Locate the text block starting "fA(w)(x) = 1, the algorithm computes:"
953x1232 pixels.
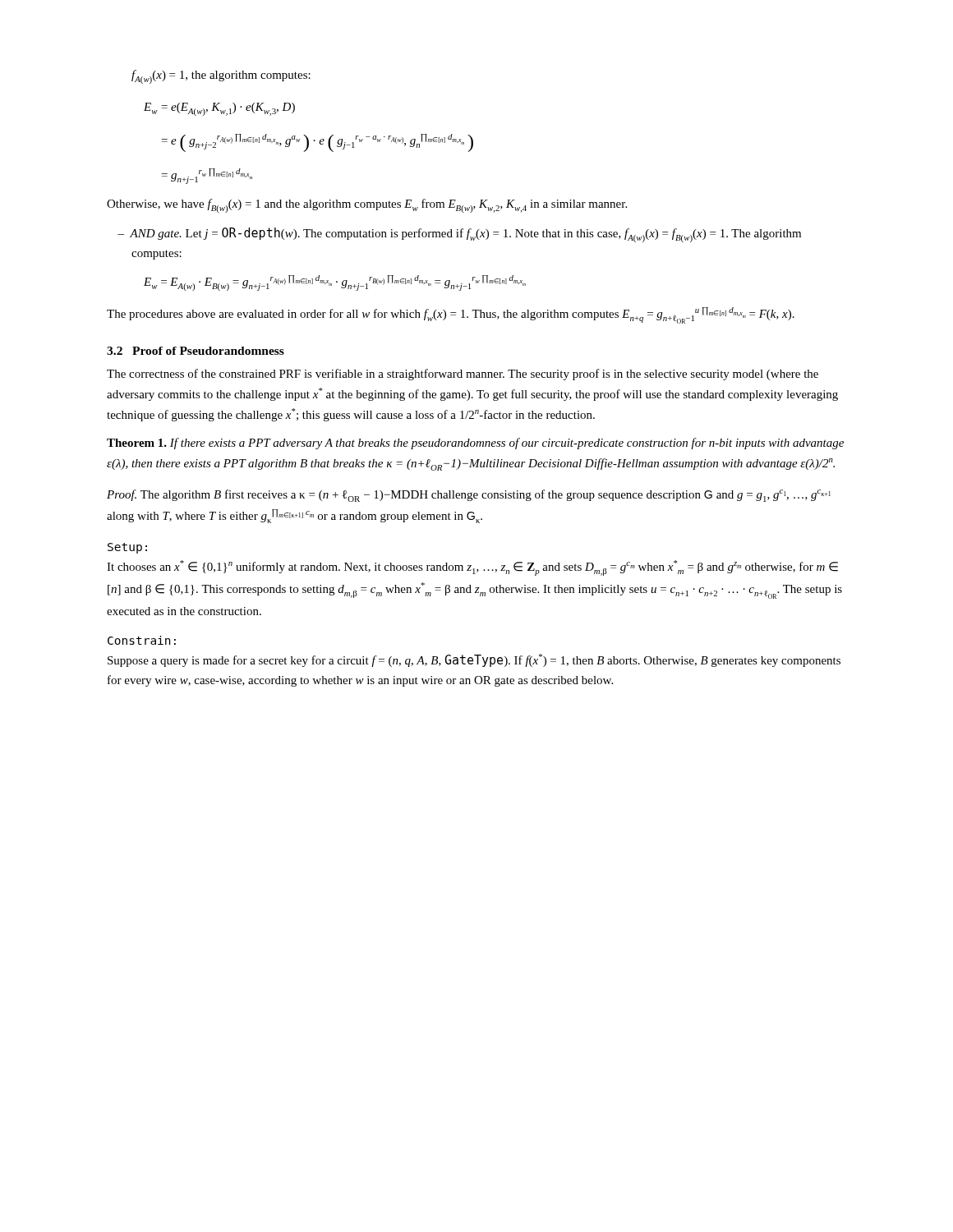point(221,76)
